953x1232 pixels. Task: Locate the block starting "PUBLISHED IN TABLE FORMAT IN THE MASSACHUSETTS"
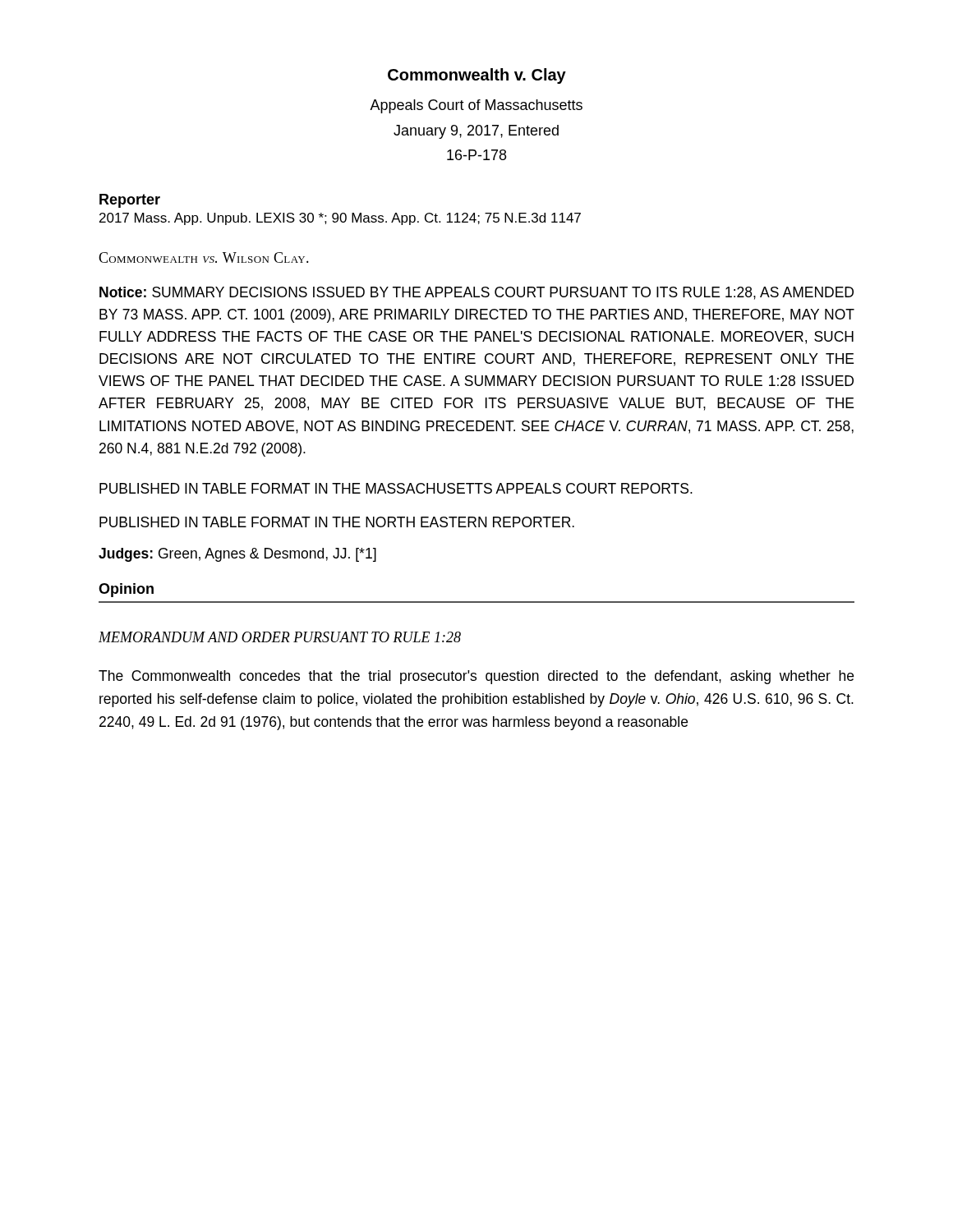click(x=396, y=489)
